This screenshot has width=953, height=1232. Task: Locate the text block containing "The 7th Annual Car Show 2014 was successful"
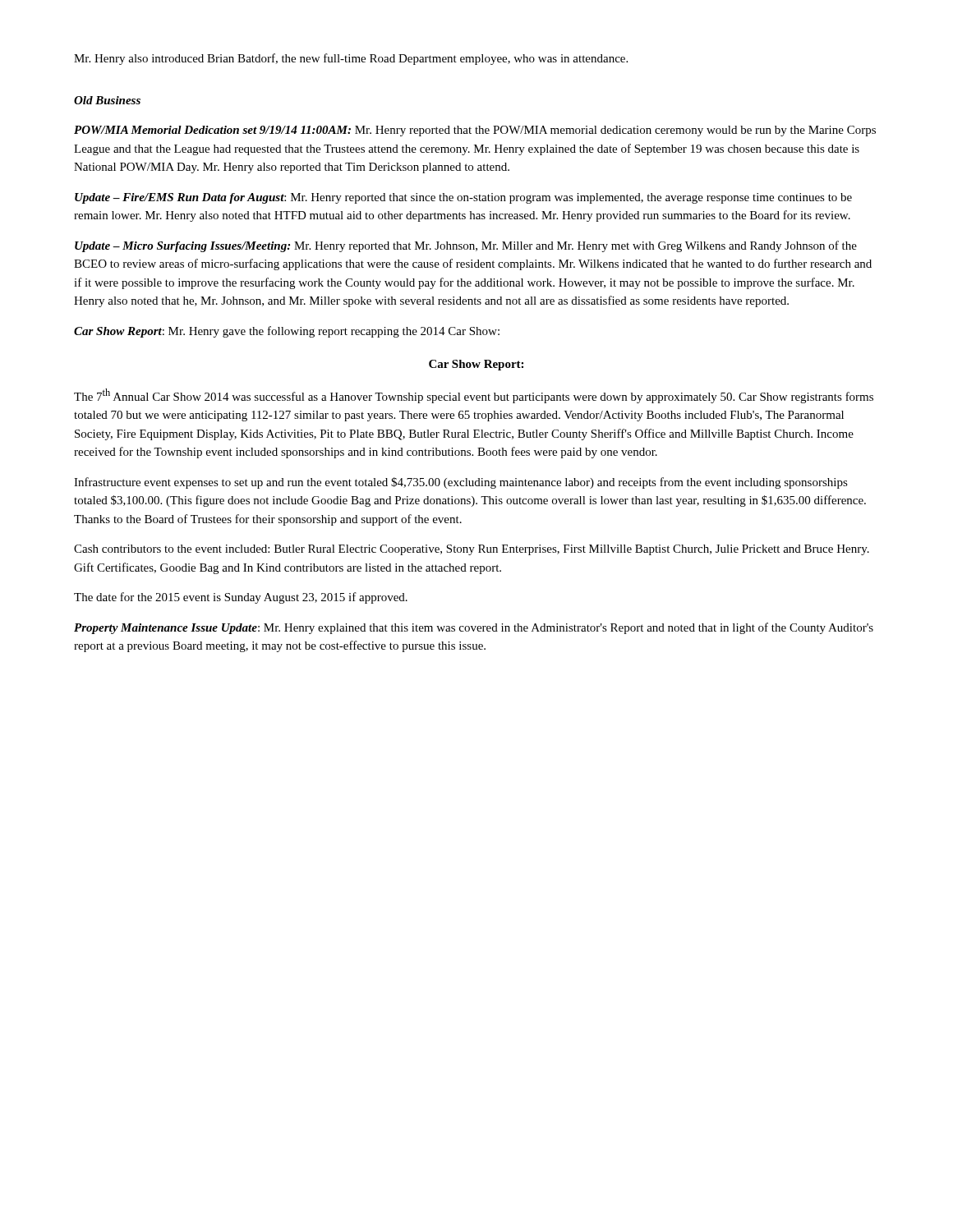point(476,423)
